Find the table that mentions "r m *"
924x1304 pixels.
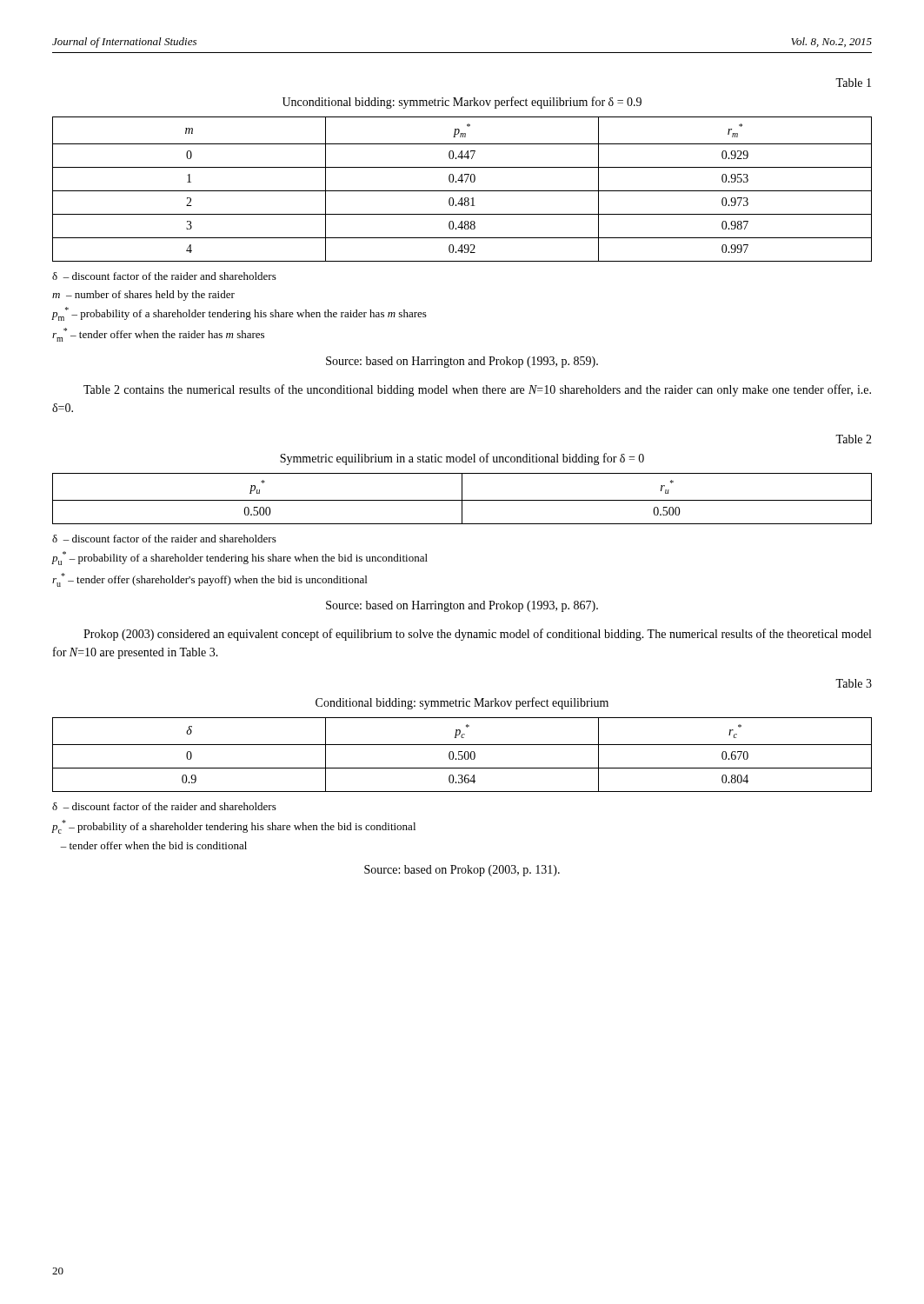pyautogui.click(x=462, y=189)
